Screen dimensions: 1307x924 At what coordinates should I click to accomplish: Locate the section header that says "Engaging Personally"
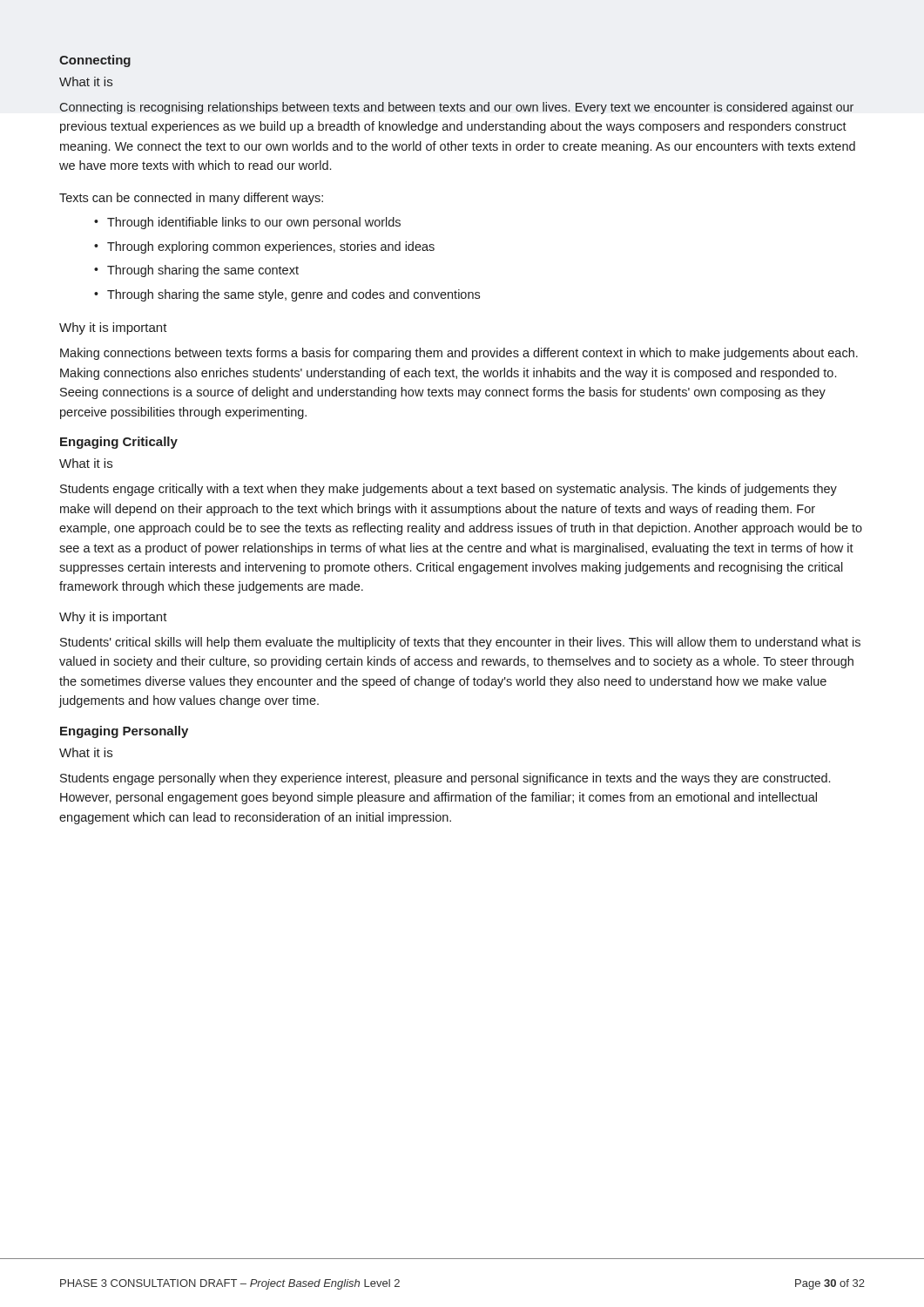124,730
